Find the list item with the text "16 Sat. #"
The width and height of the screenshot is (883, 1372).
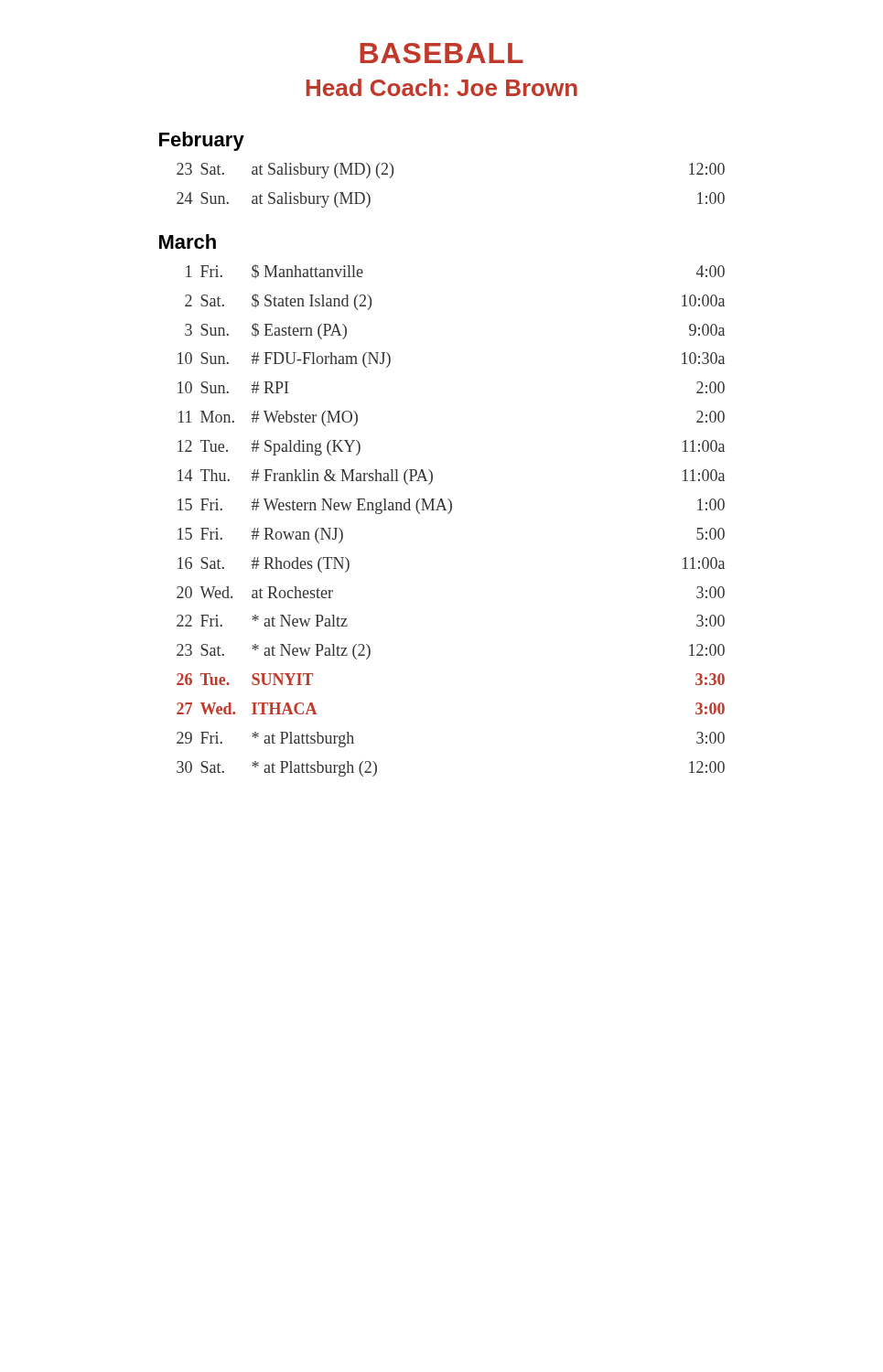205,564
